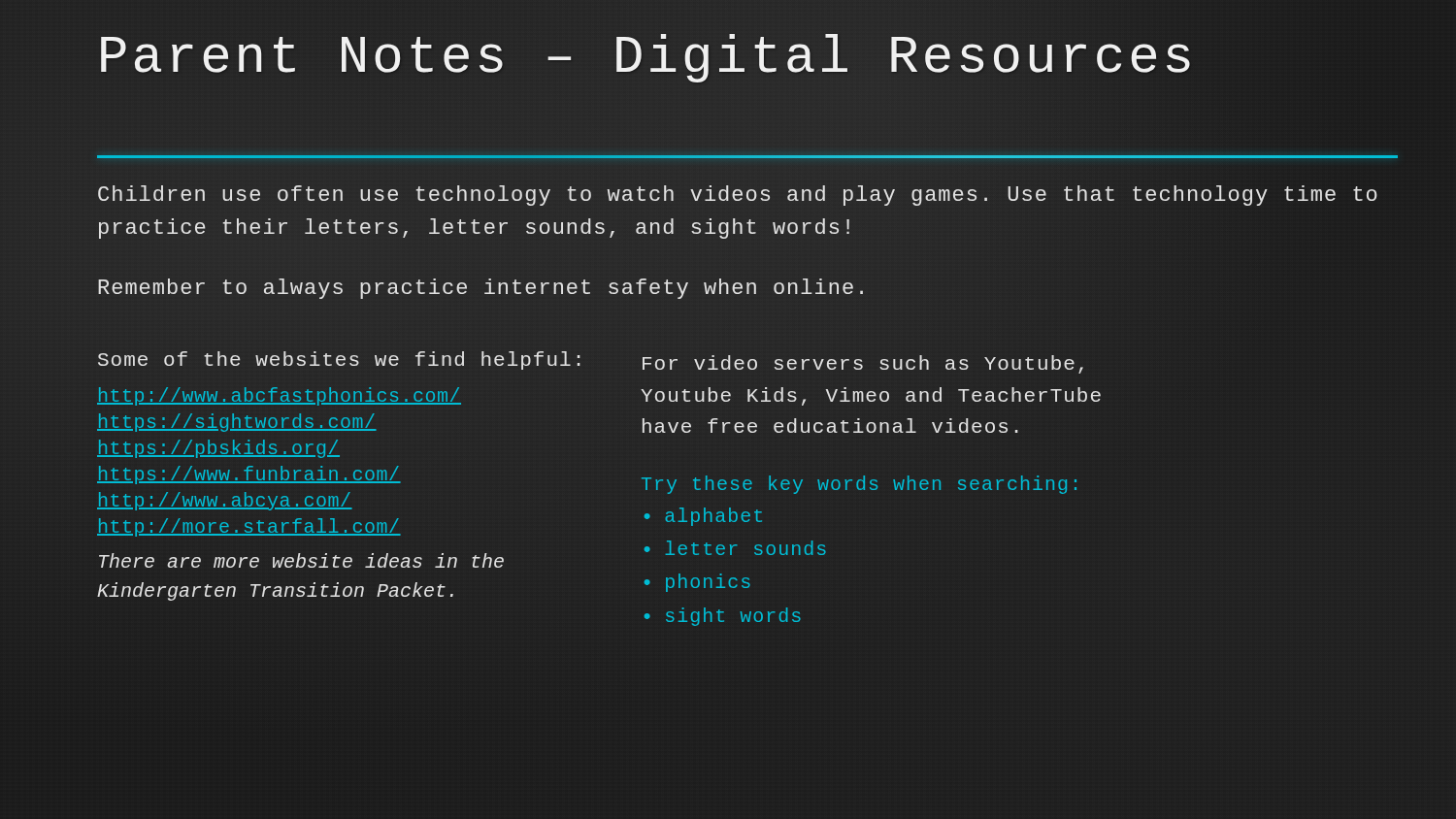Select the text block that reads "There are more website ideas in"
Viewport: 1456px width, 819px height.
tap(301, 577)
